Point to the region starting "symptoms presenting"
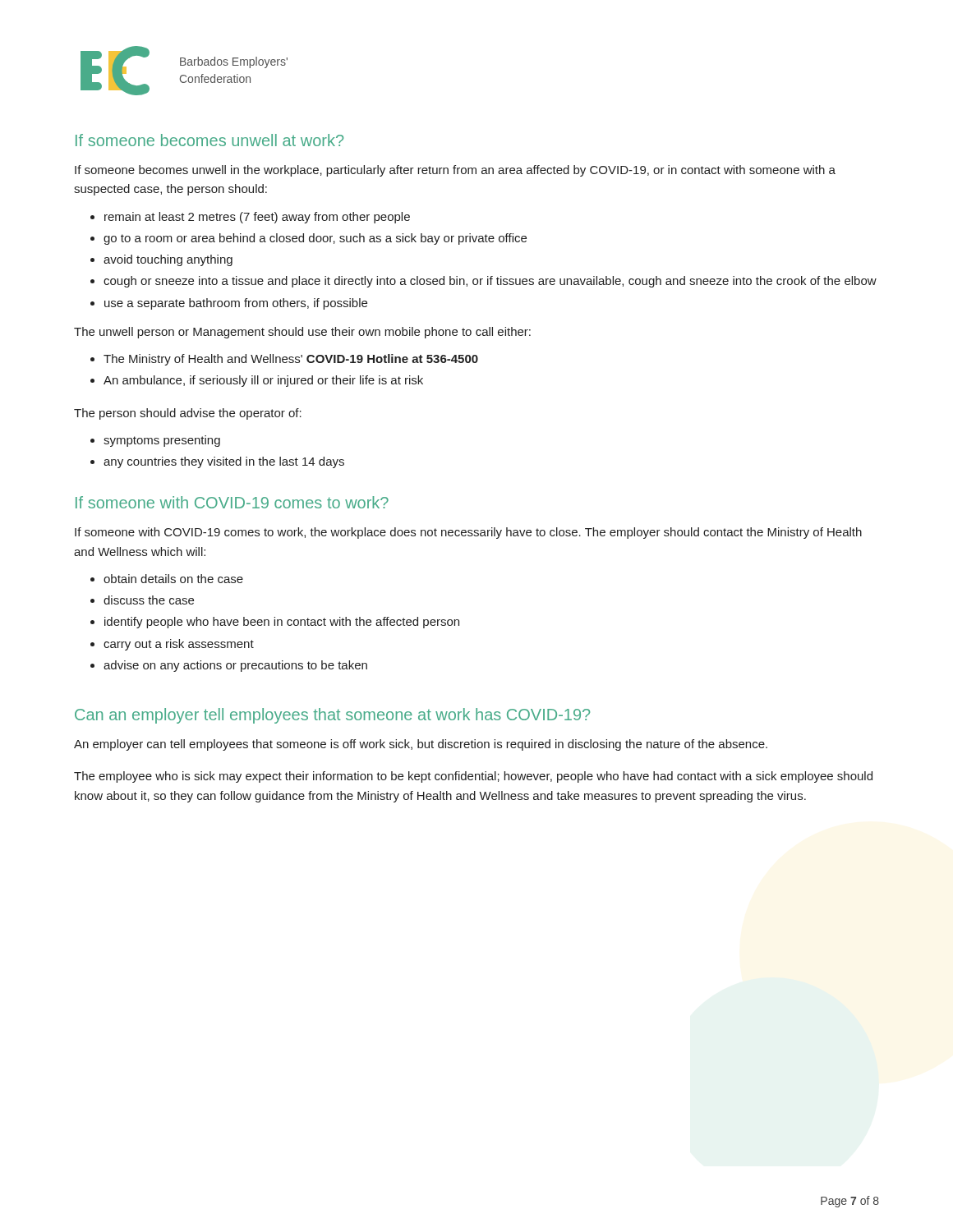Screen dimensions: 1232x953 click(x=162, y=440)
